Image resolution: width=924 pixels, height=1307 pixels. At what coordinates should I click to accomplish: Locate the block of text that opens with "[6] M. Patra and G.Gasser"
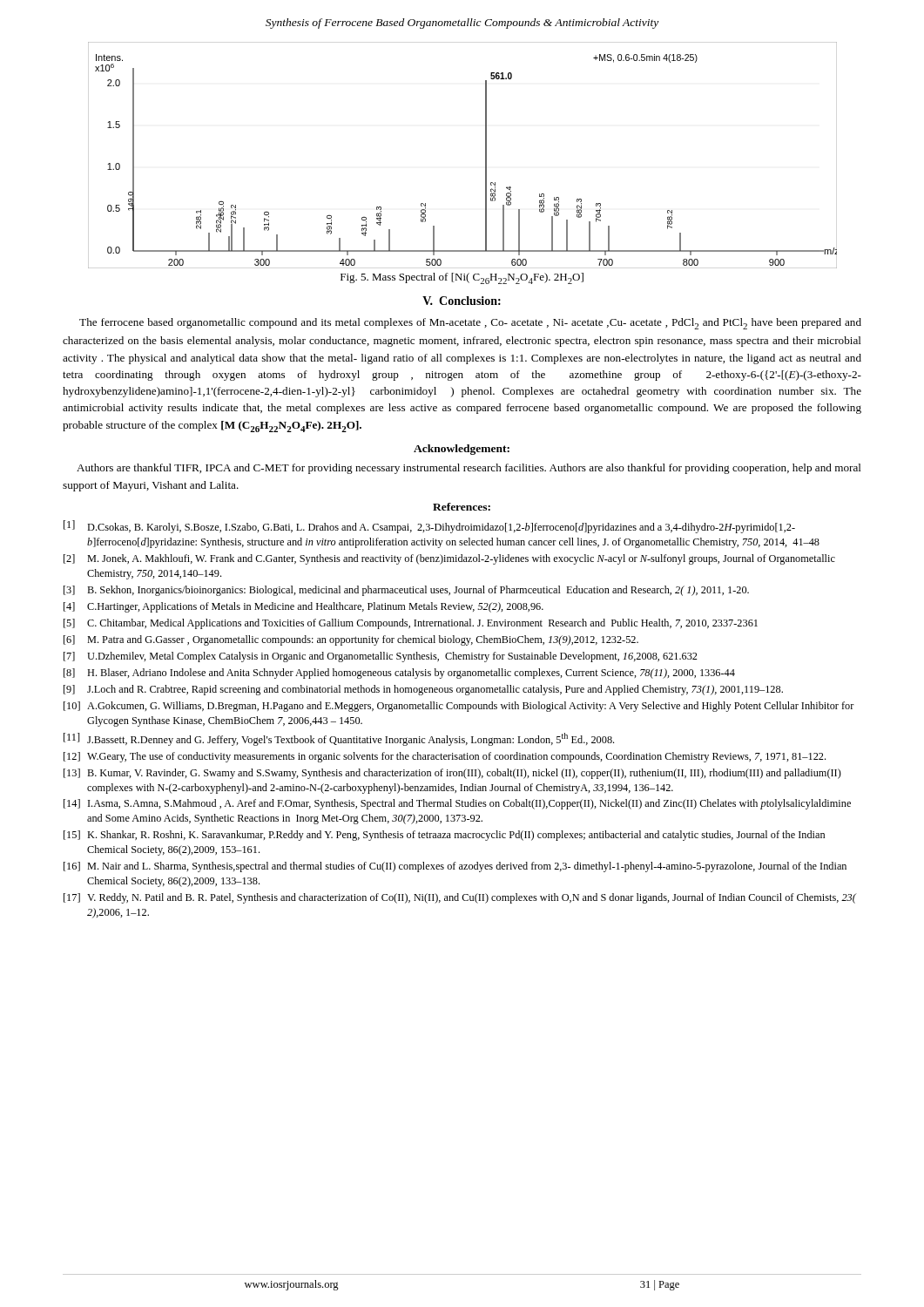coord(351,640)
